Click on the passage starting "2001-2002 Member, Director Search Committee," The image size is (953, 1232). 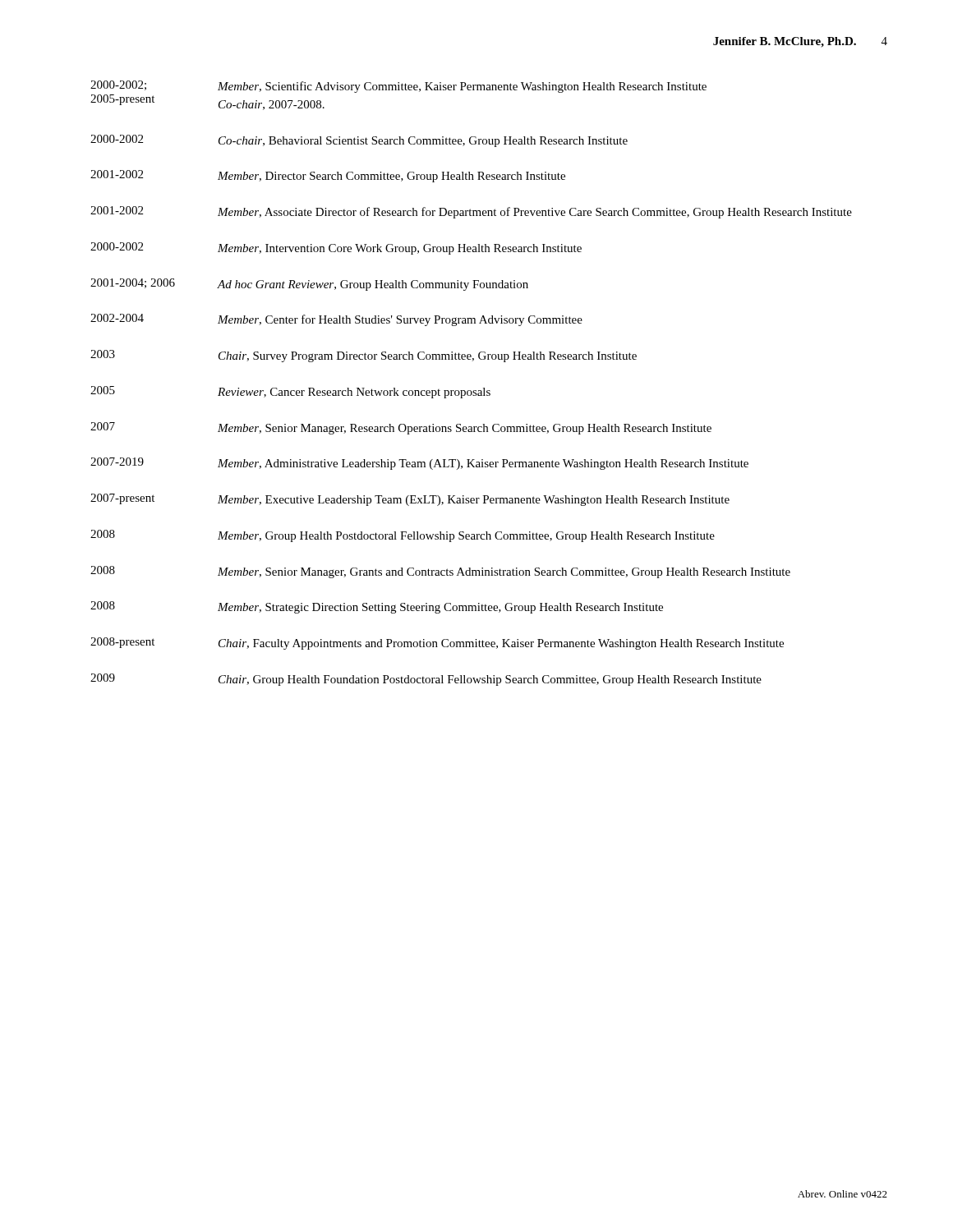(476, 177)
